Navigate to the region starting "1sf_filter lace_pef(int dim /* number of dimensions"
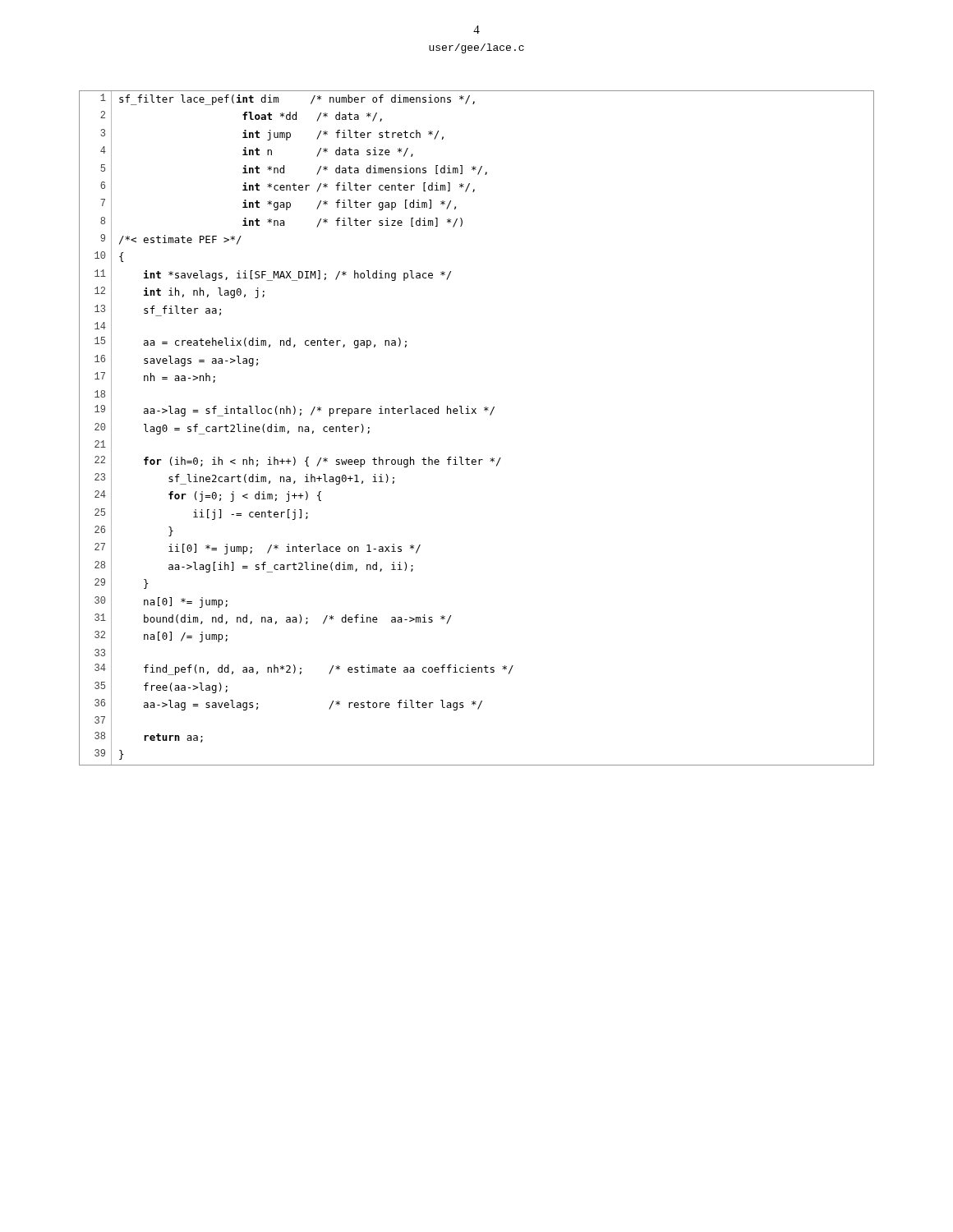 [476, 428]
